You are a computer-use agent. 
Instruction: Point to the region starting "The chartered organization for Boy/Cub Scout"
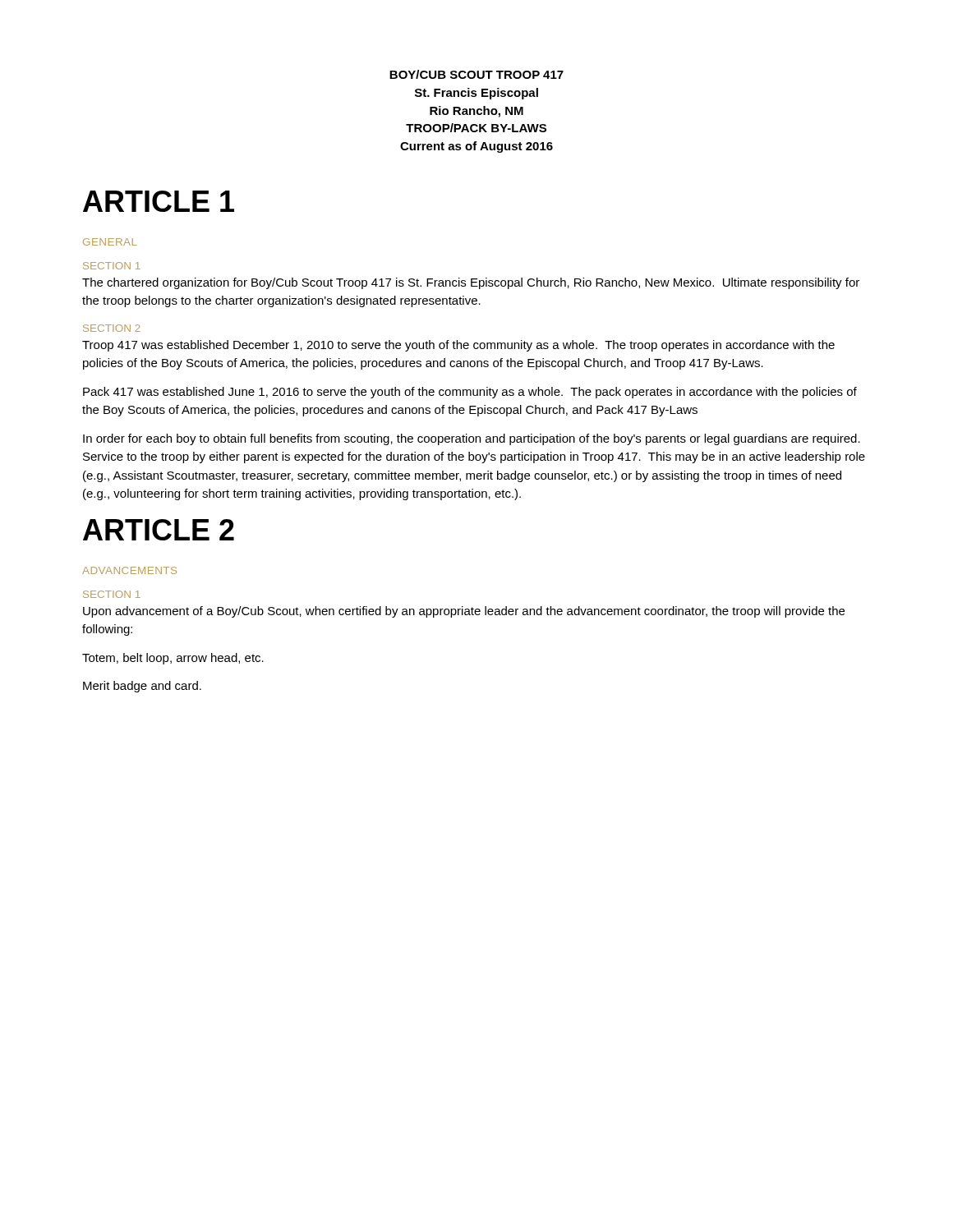(471, 291)
